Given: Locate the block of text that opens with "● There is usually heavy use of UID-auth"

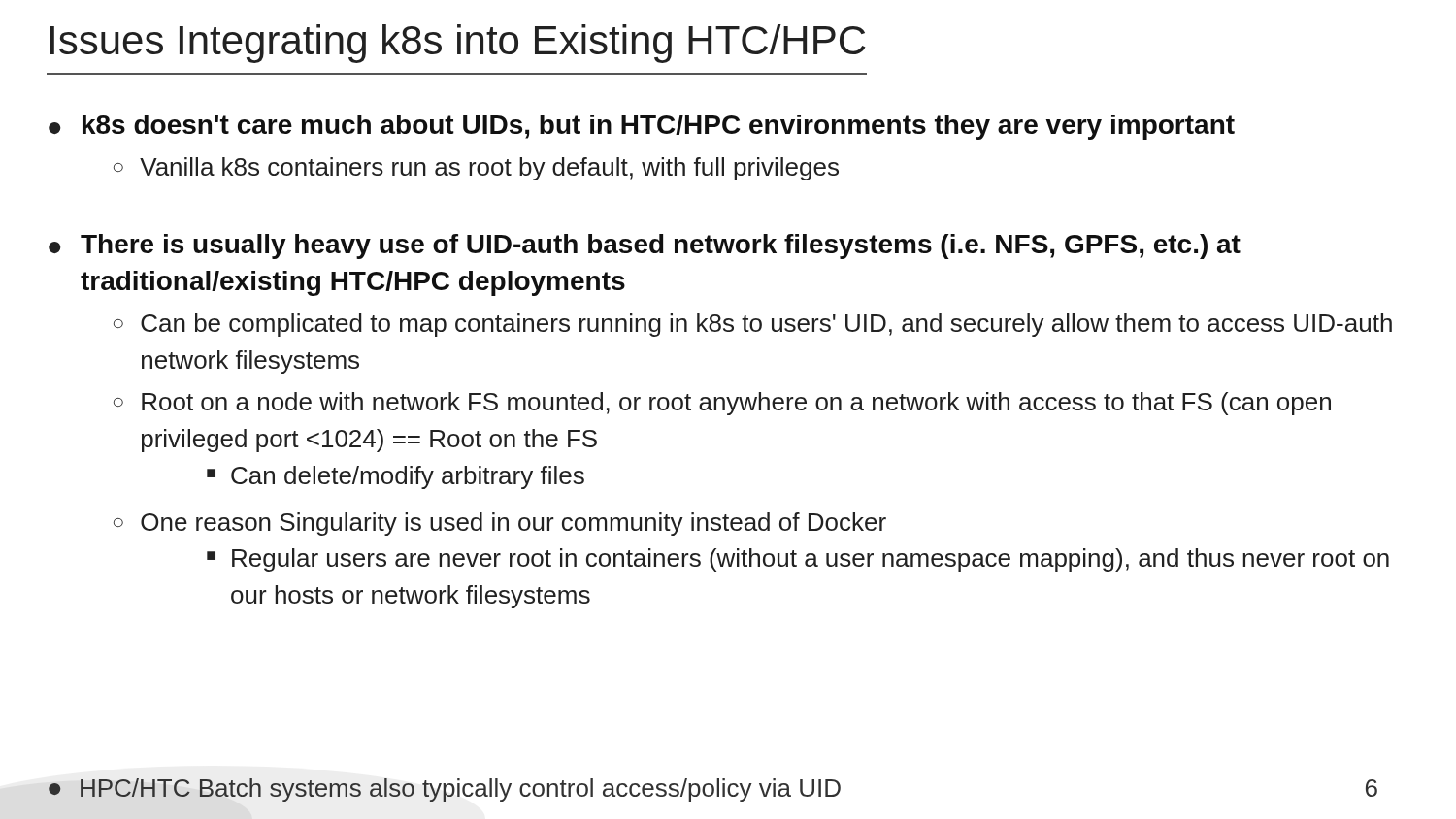Looking at the screenshot, I should tap(722, 425).
